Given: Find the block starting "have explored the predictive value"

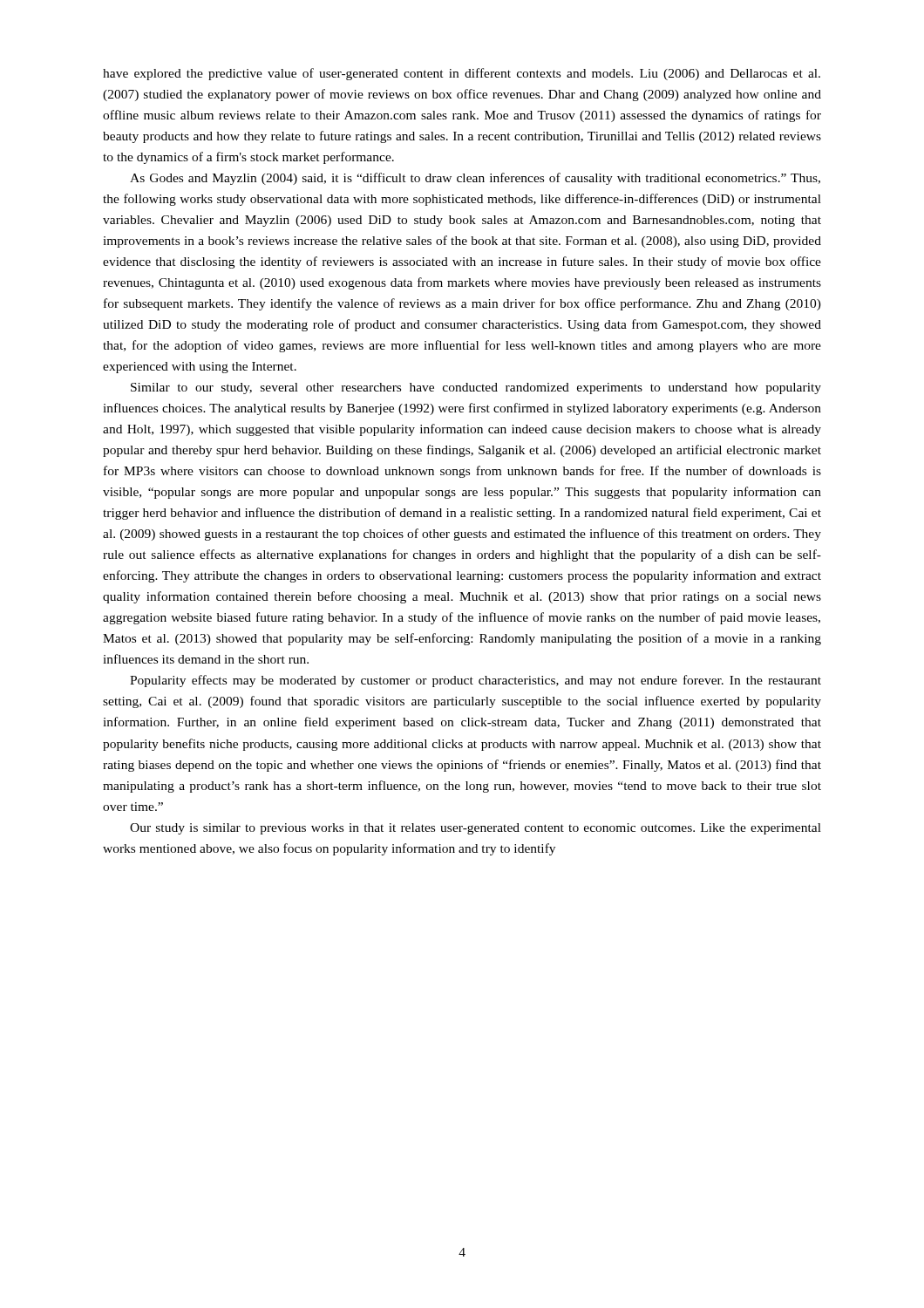Looking at the screenshot, I should 462,115.
